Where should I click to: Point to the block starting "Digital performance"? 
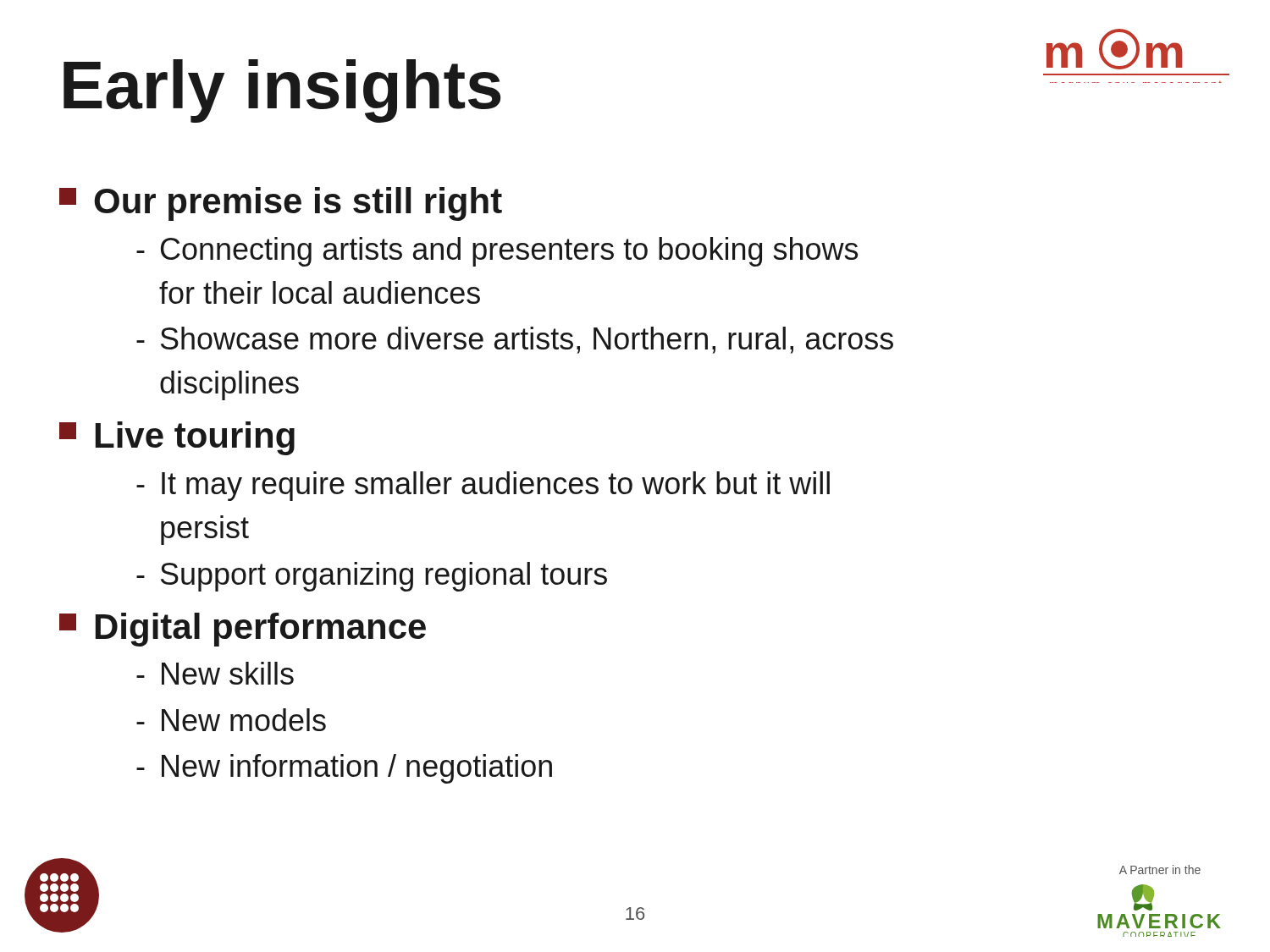pyautogui.click(x=243, y=627)
